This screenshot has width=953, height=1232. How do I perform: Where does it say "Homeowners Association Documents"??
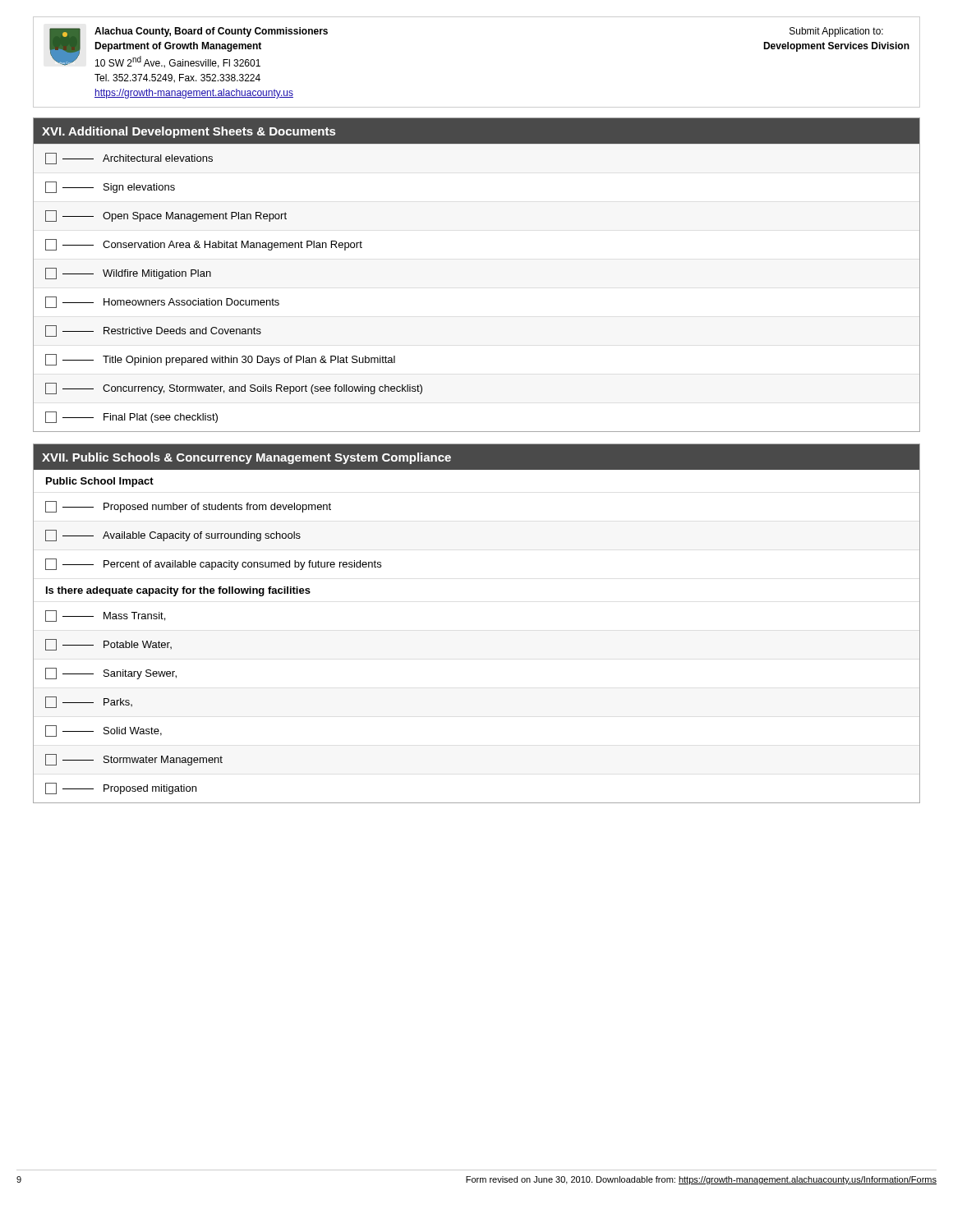tap(162, 302)
